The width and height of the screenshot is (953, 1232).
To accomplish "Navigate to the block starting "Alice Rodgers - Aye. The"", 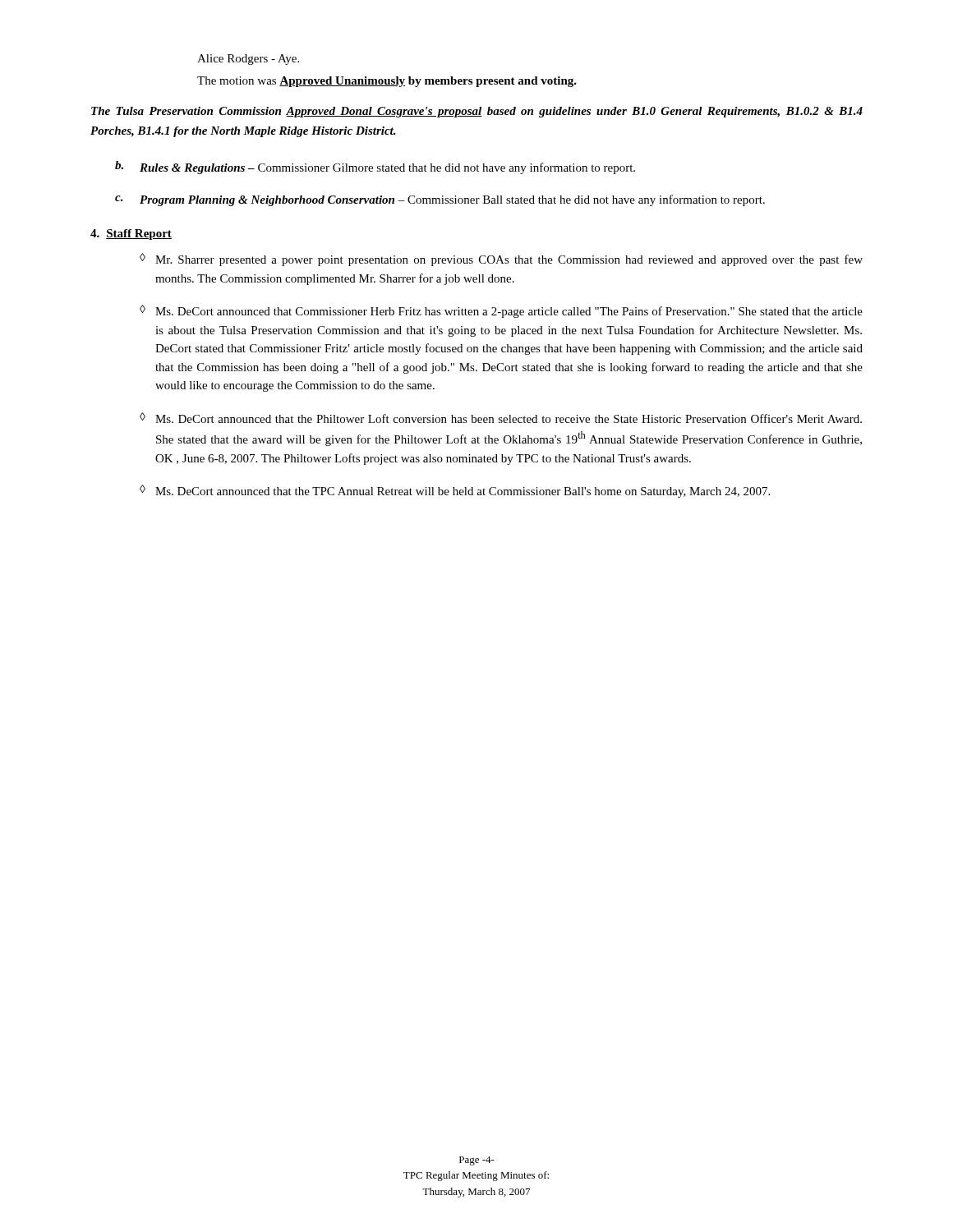I will tap(530, 69).
